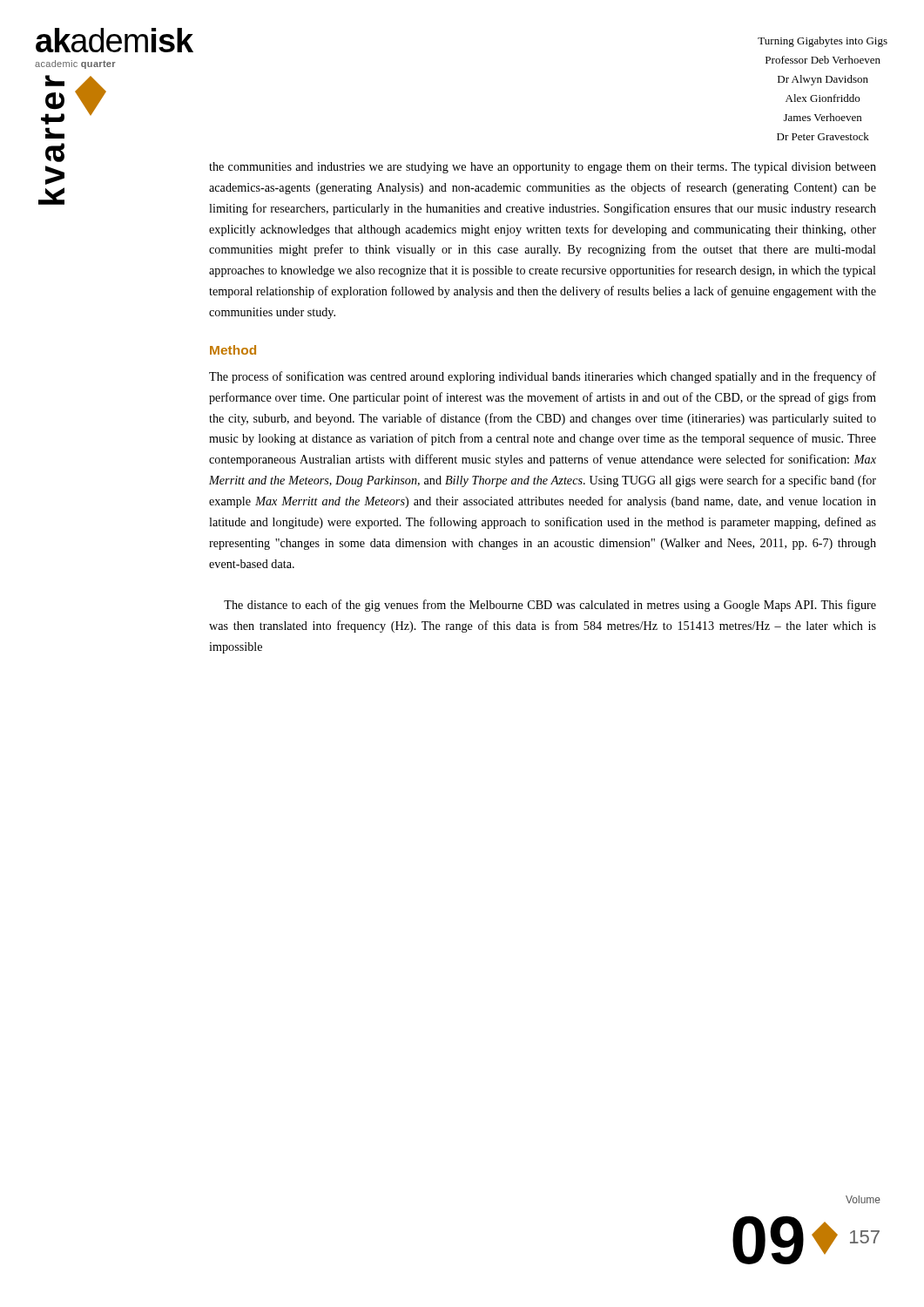Select a section header
This screenshot has width=924, height=1307.
(x=233, y=350)
